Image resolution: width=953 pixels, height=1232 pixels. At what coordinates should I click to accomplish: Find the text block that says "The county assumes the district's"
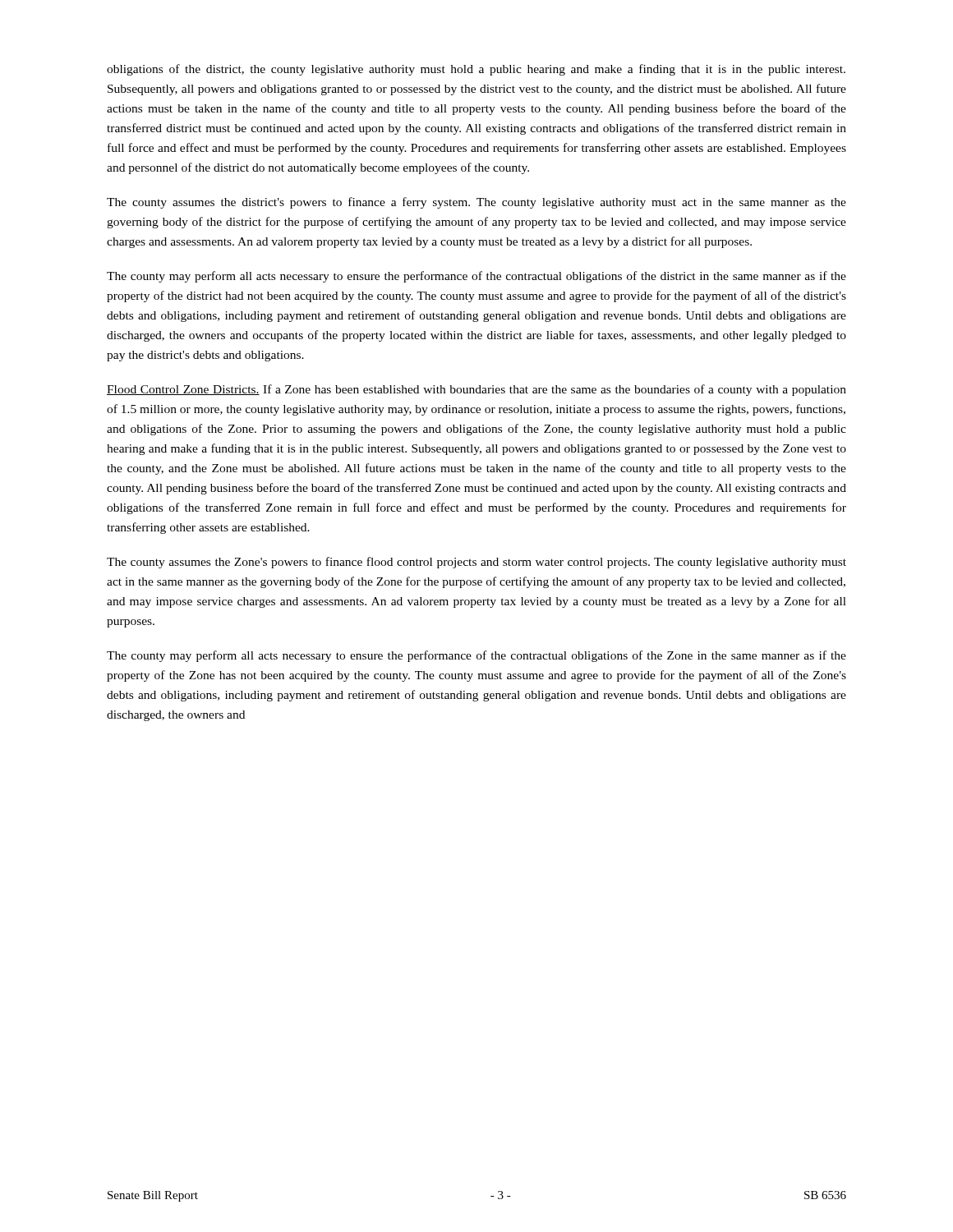pos(476,221)
